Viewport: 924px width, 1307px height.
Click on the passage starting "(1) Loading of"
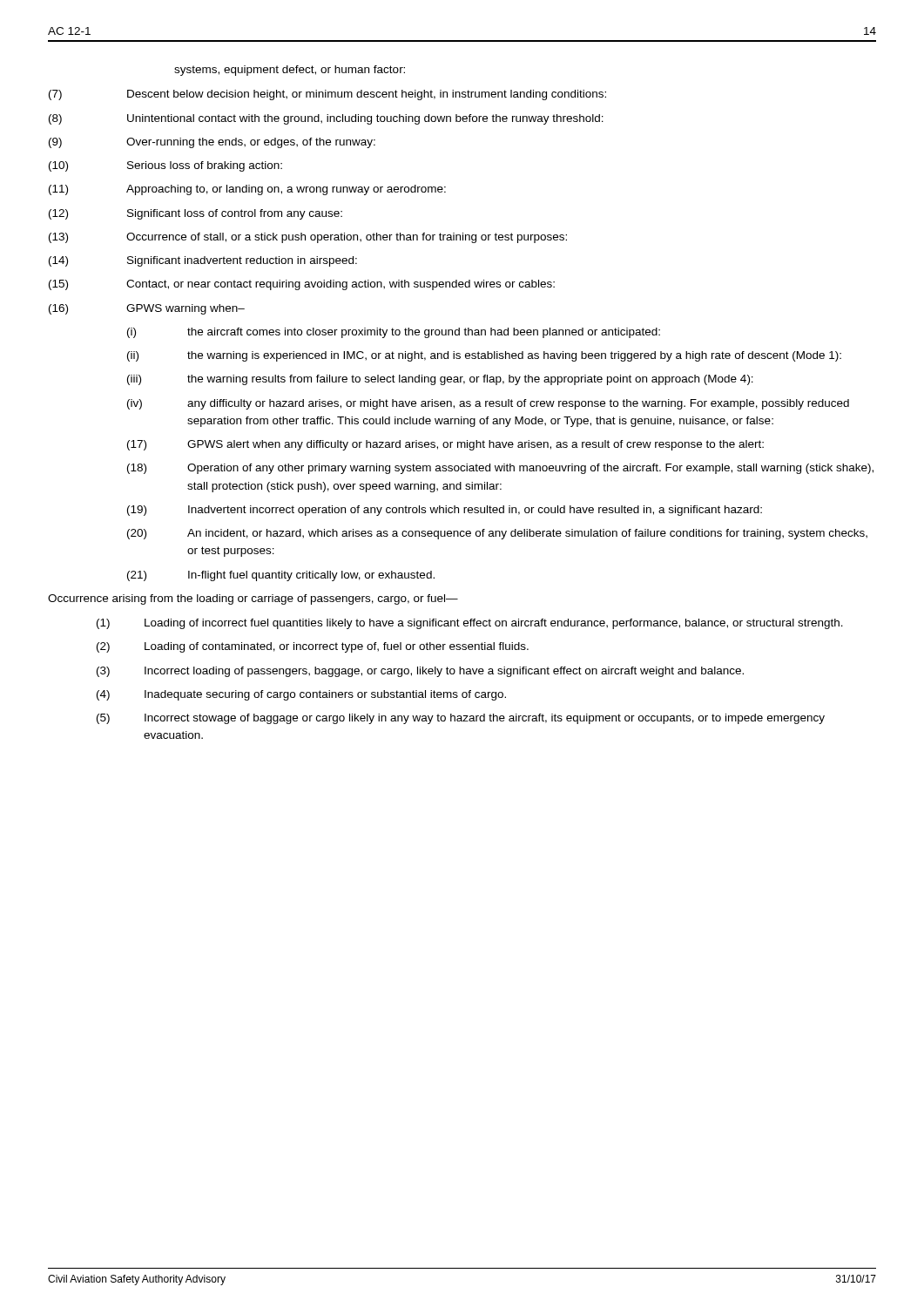coord(486,679)
